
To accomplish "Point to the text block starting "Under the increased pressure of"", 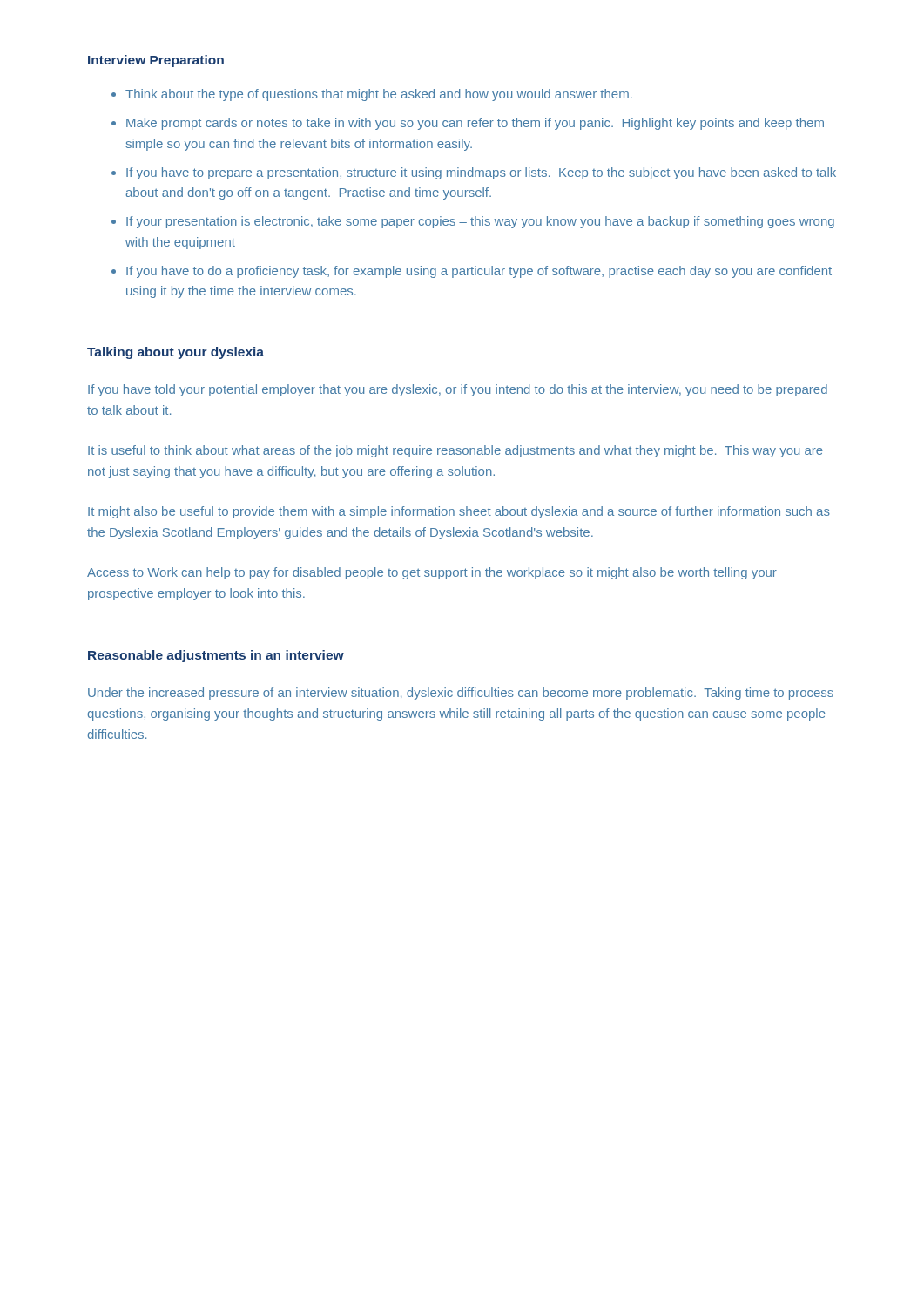I will pyautogui.click(x=460, y=713).
